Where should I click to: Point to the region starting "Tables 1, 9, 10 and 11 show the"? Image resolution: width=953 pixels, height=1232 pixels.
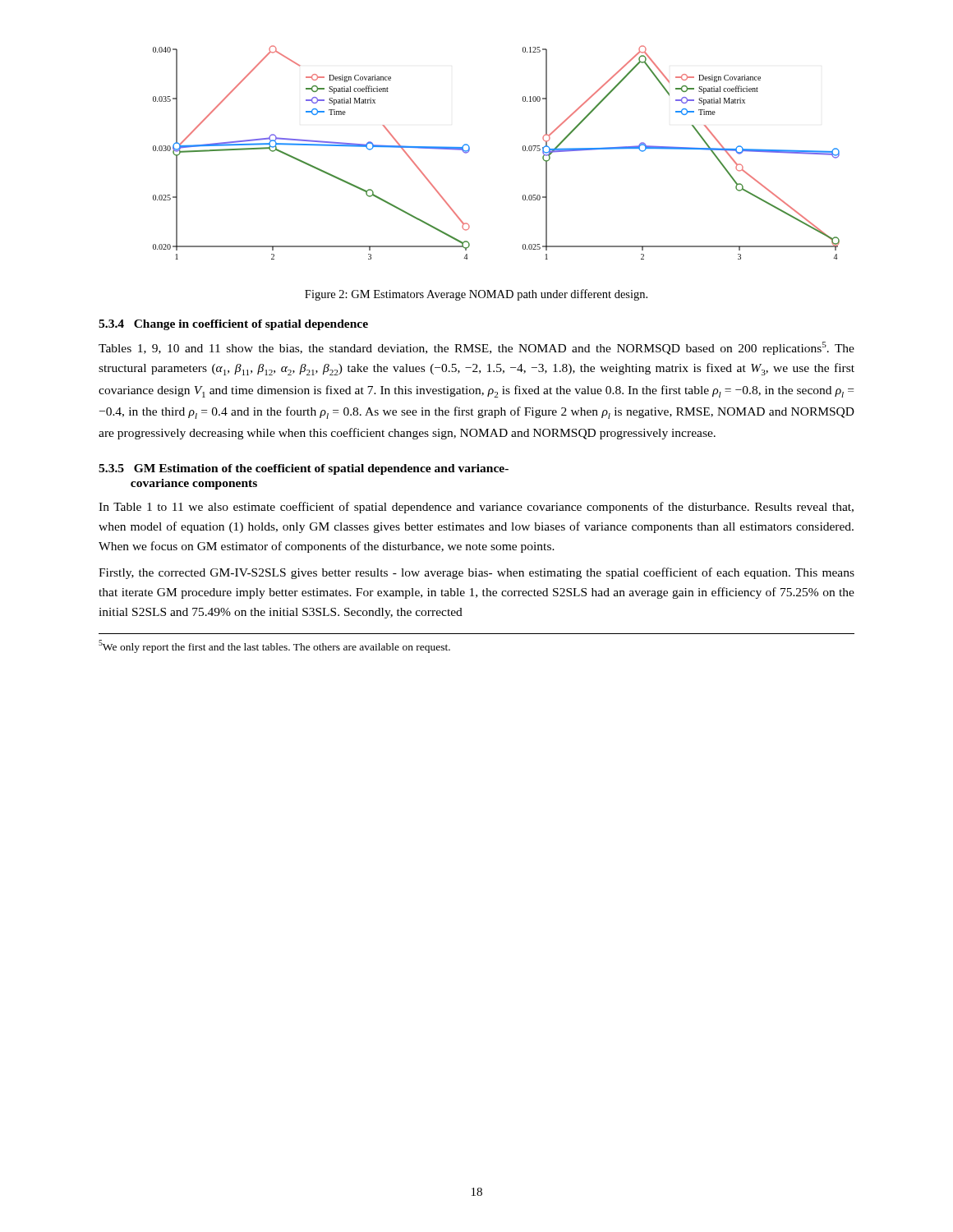pyautogui.click(x=476, y=389)
